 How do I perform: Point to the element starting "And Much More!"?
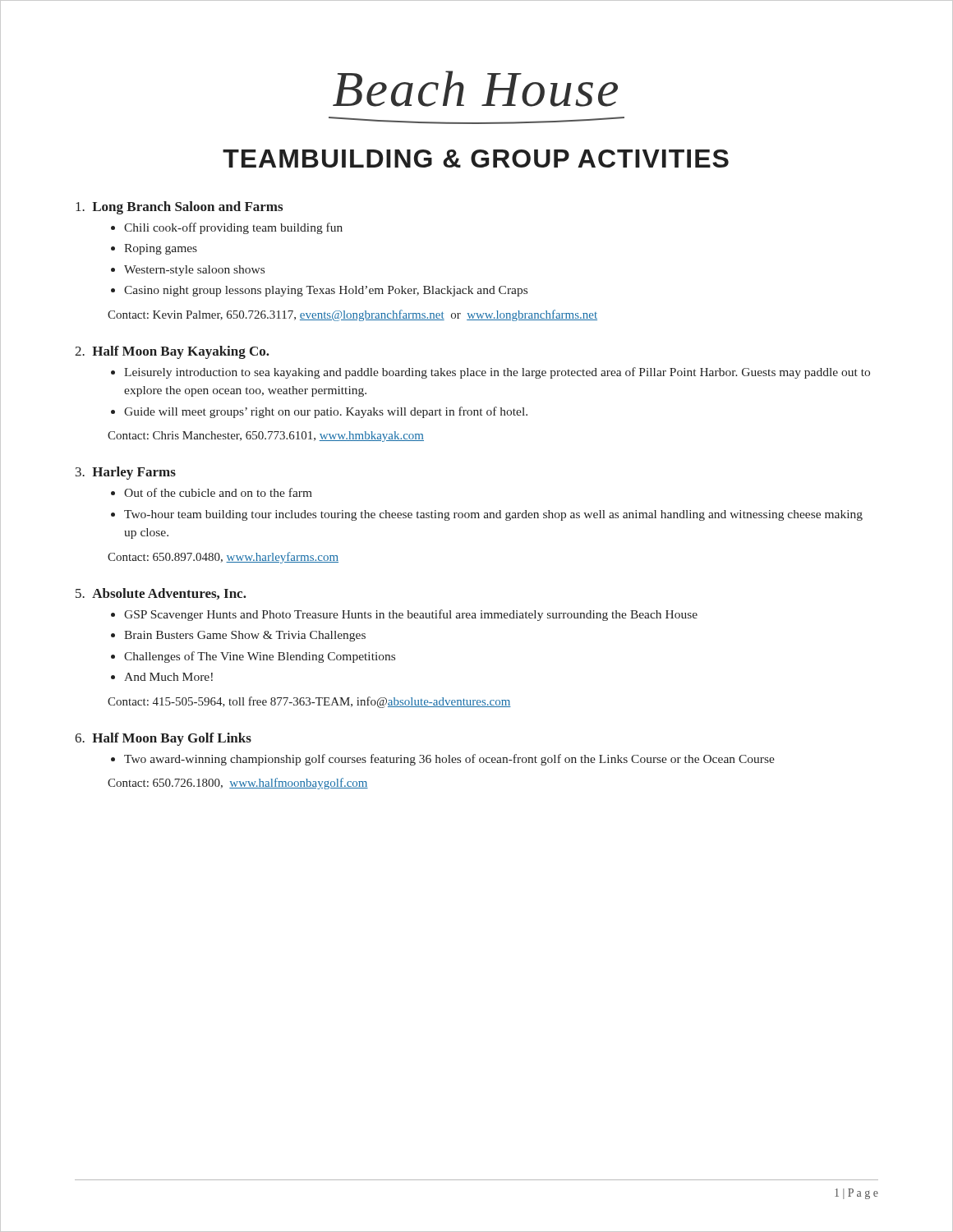pyautogui.click(x=169, y=676)
